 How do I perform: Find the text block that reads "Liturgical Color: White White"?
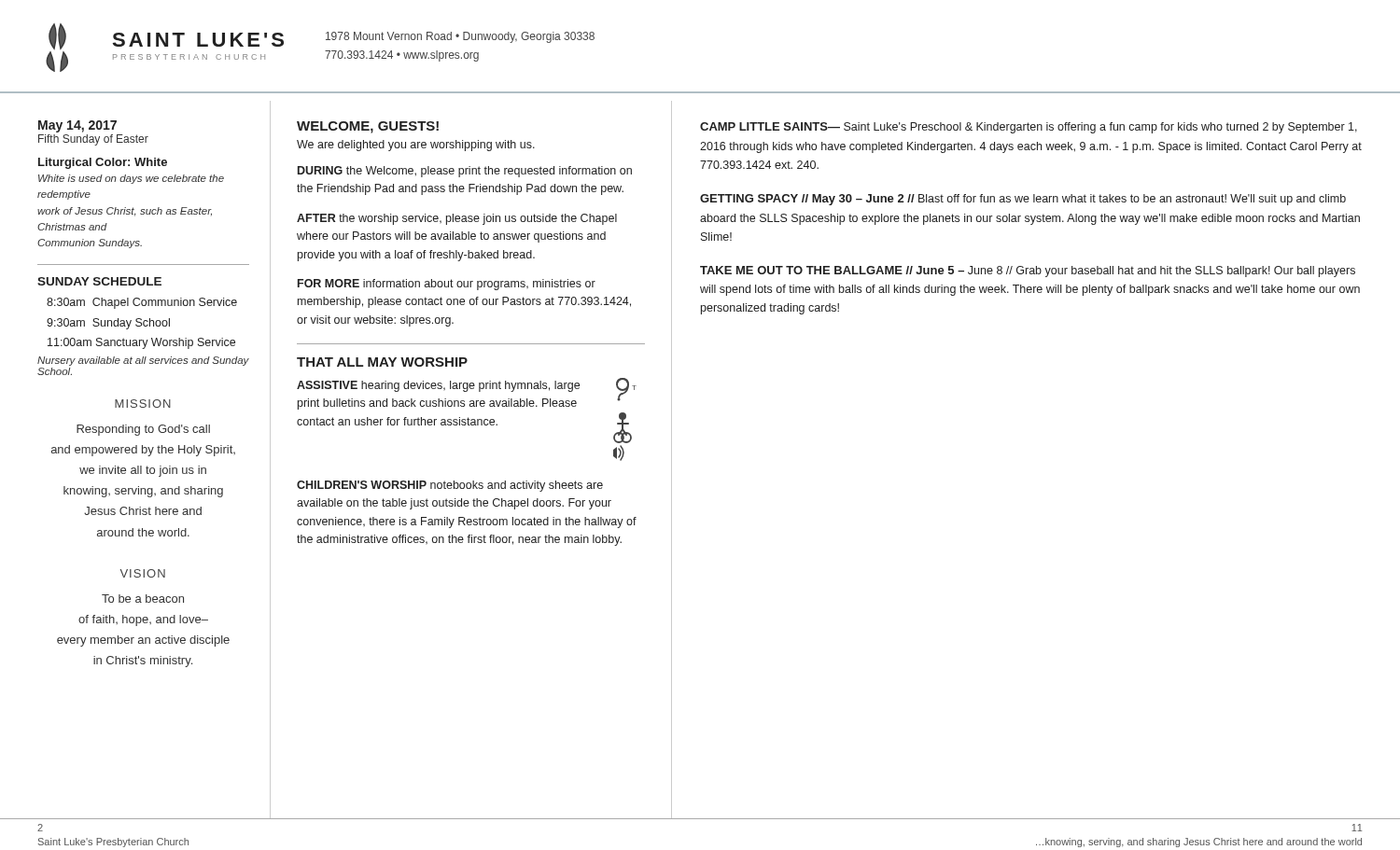[143, 203]
